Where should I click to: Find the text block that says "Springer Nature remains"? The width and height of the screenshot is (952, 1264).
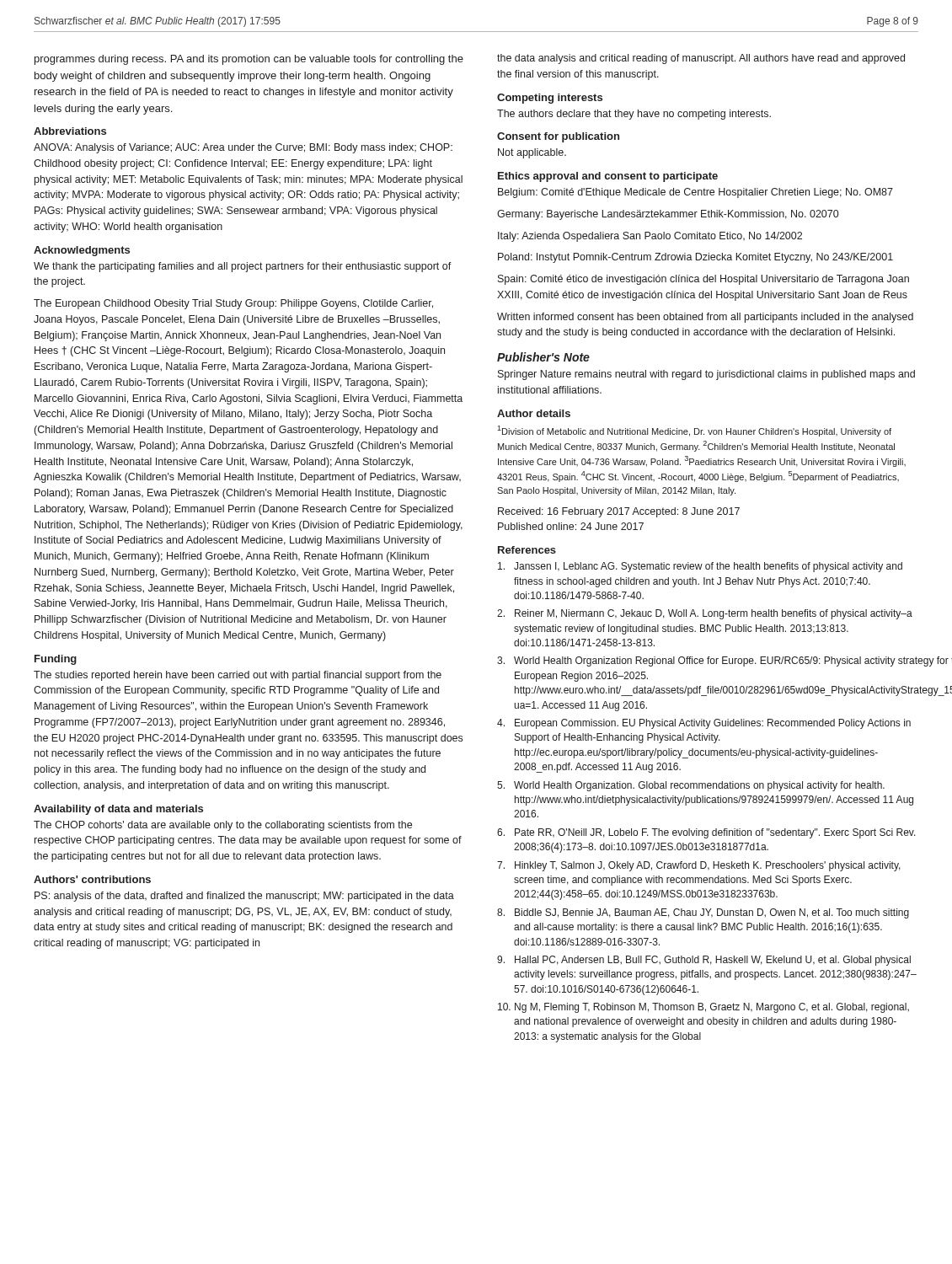pyautogui.click(x=708, y=382)
